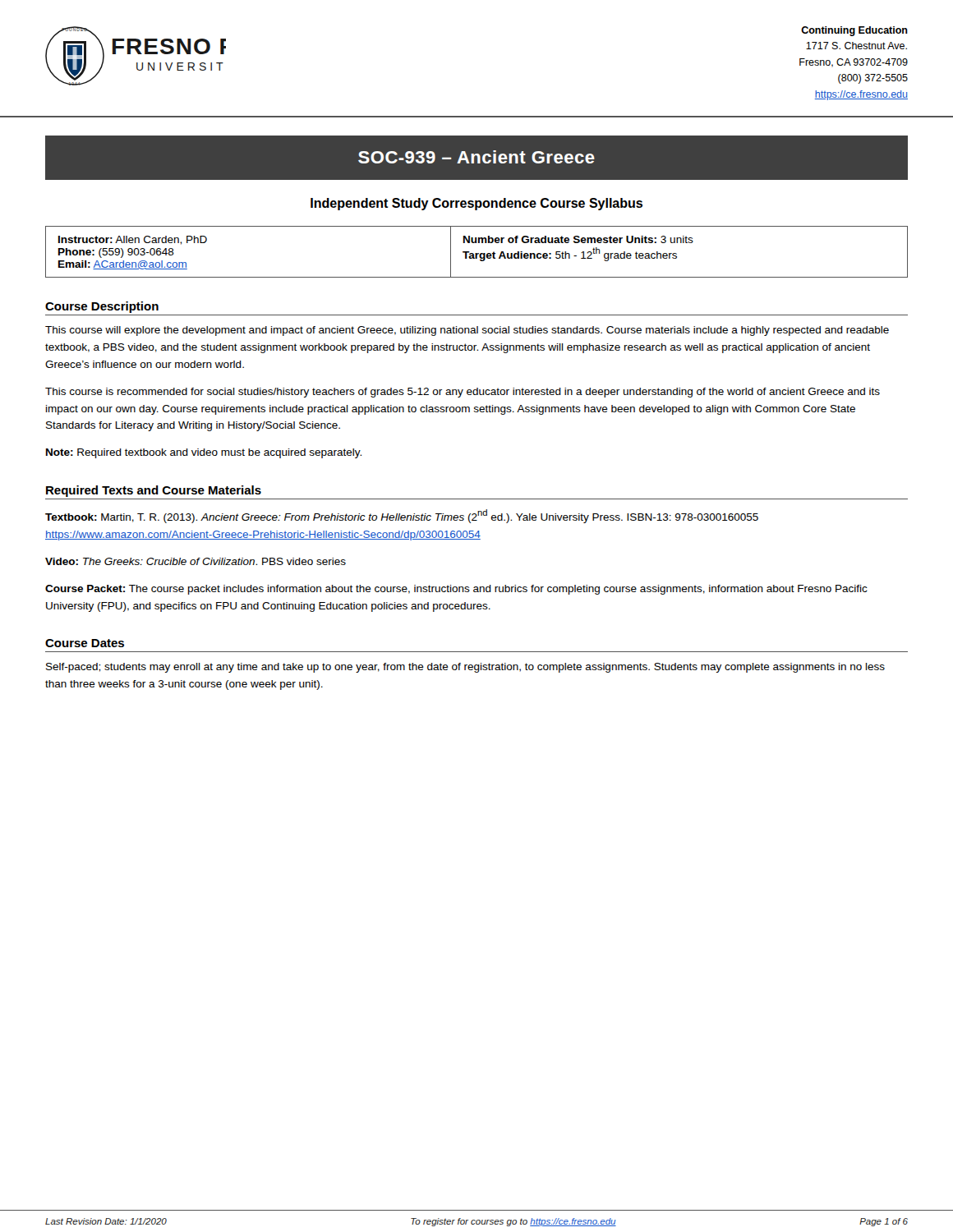Point to the block beginning "This course is recommended for"

pos(463,408)
